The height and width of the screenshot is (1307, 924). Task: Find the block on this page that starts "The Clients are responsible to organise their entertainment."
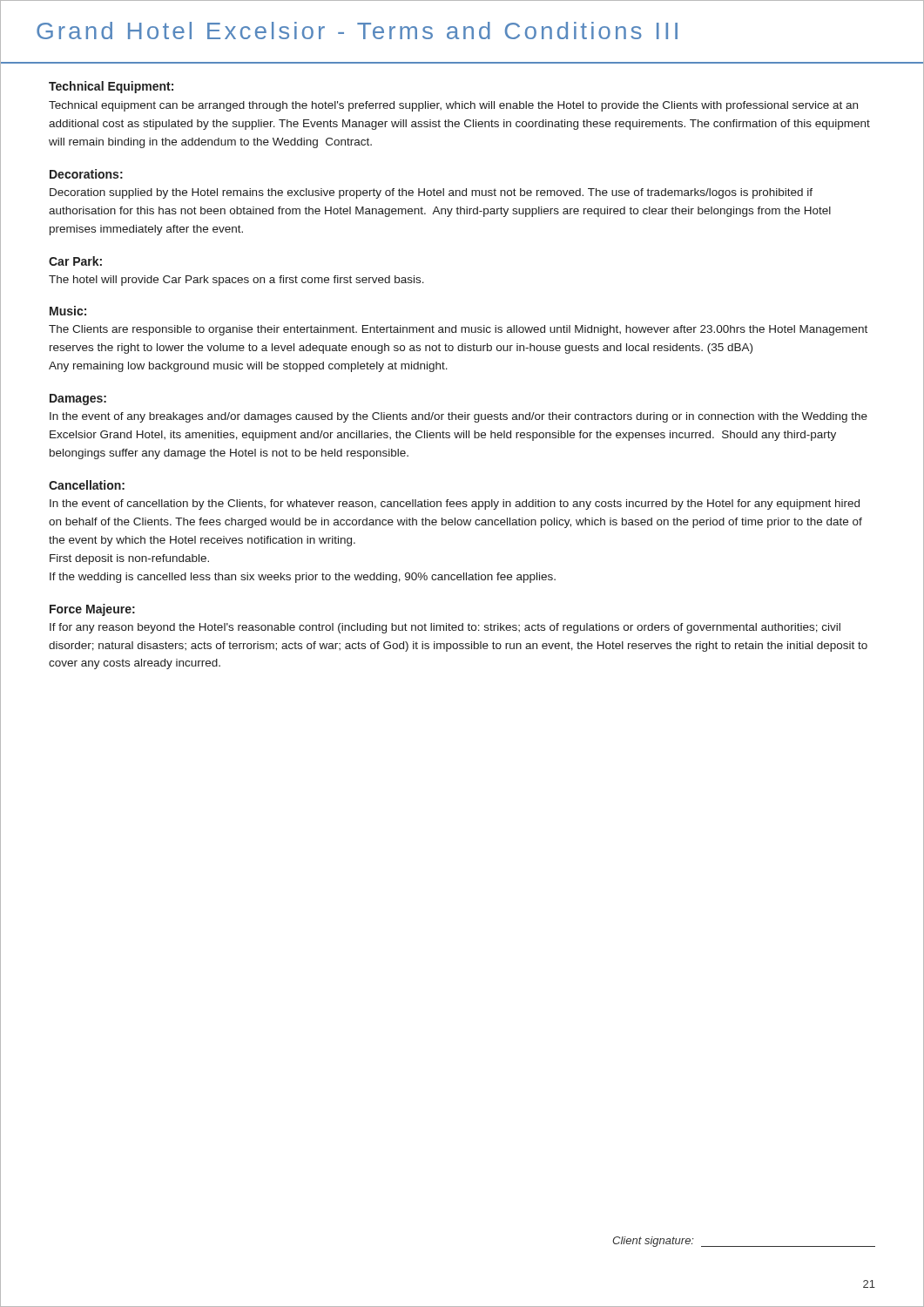458,348
